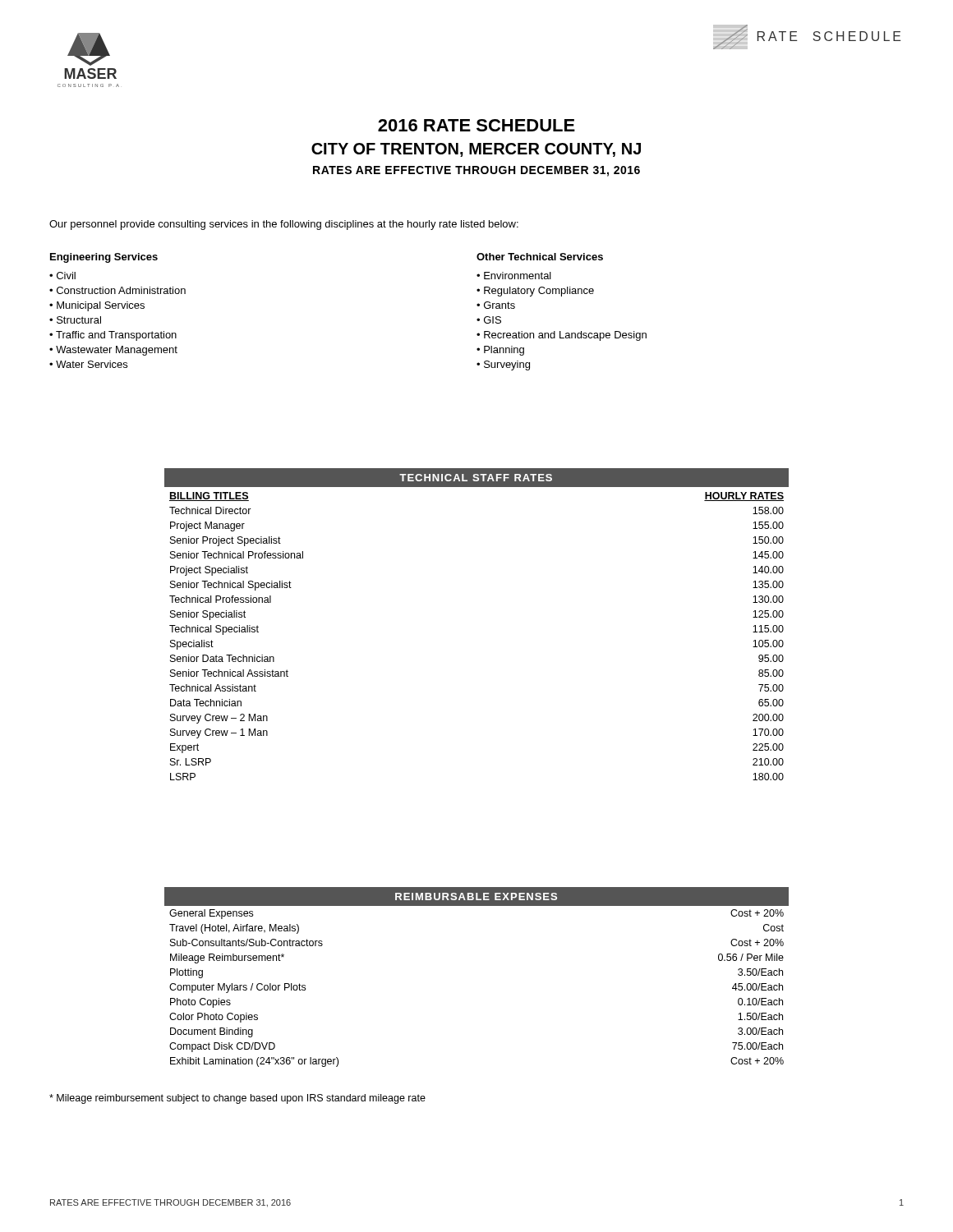The height and width of the screenshot is (1232, 953).
Task: Click on the table containing "Cost + 20%"
Action: point(476,987)
